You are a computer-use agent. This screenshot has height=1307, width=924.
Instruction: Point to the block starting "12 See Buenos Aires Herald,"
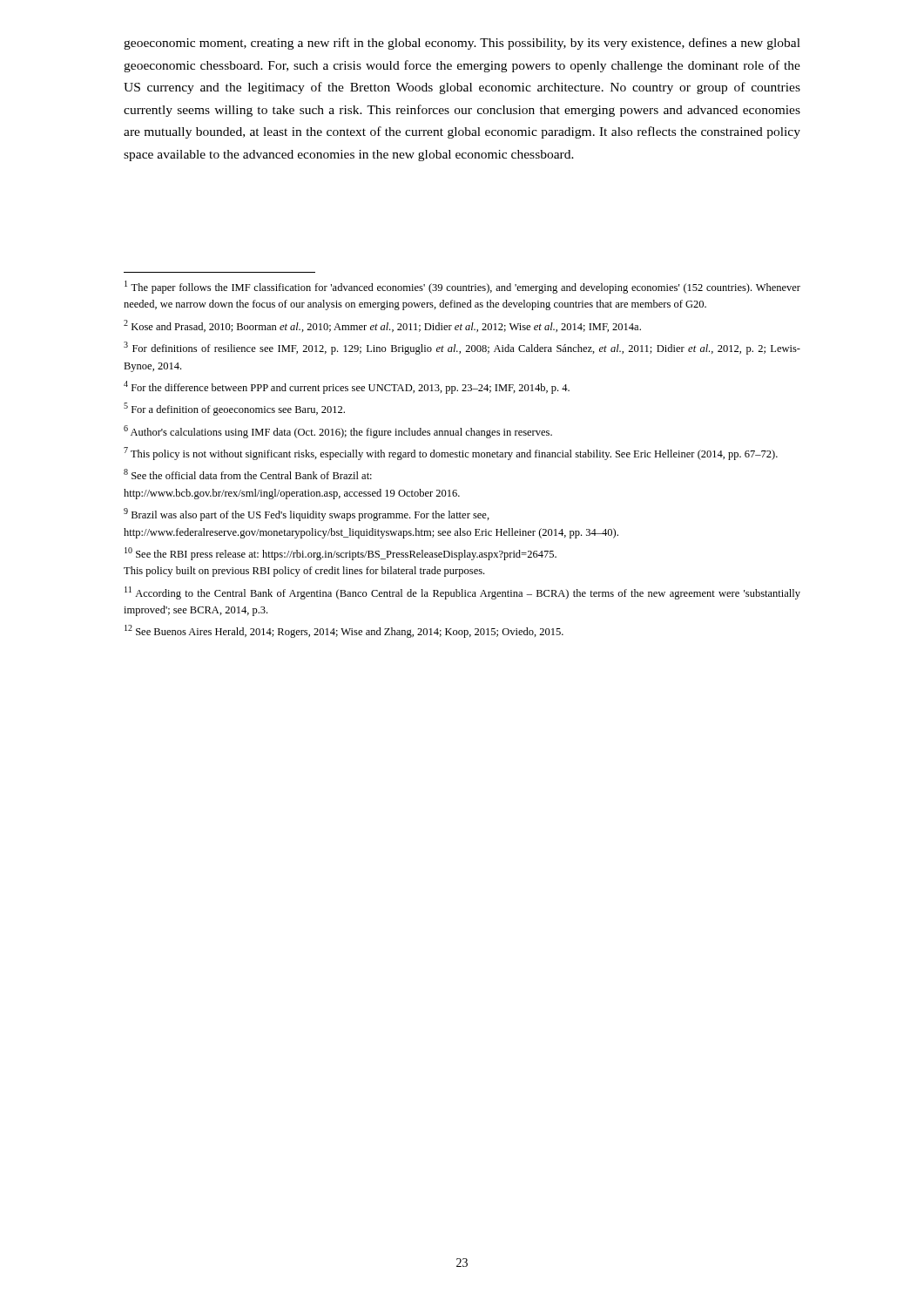(x=344, y=631)
